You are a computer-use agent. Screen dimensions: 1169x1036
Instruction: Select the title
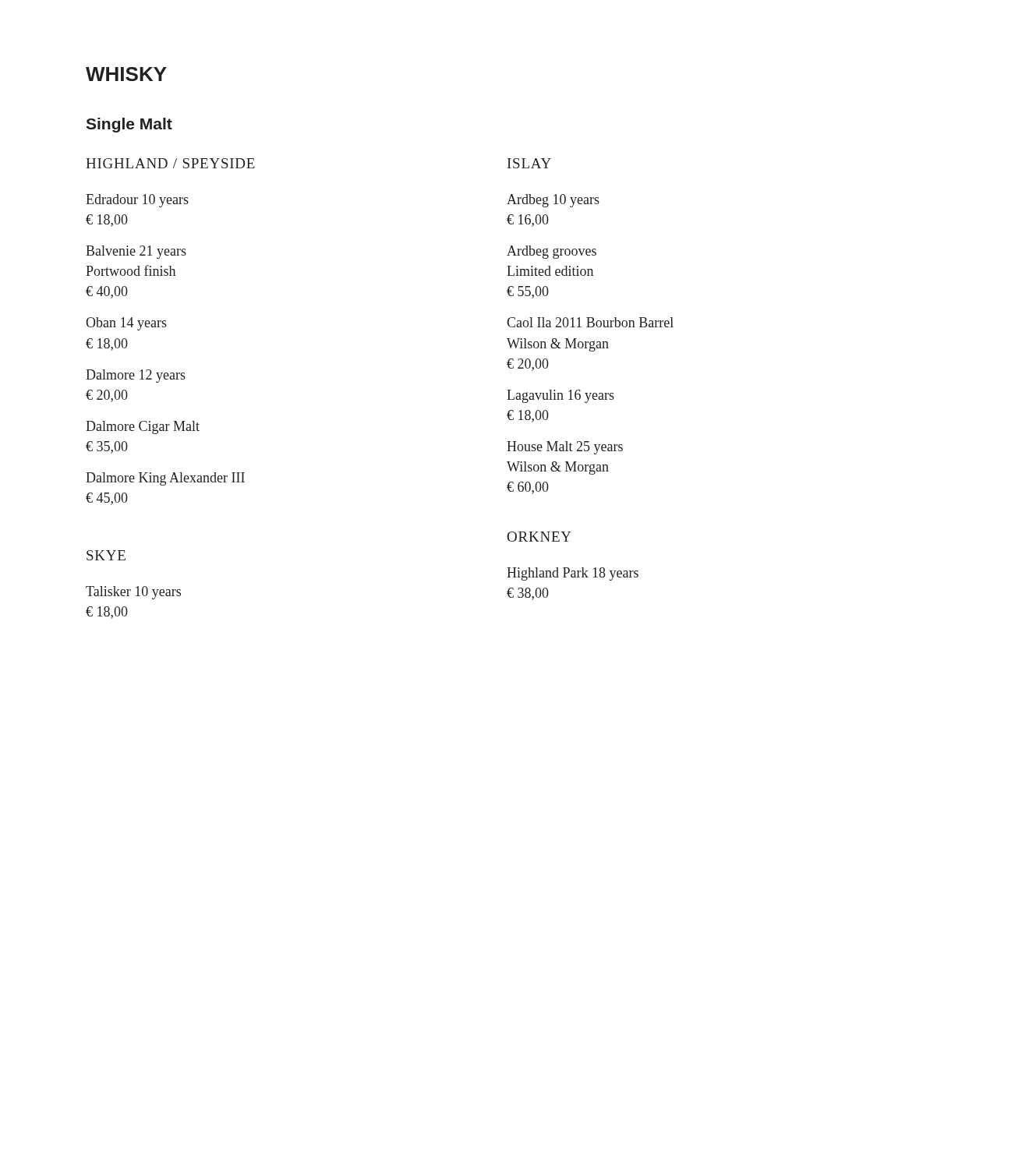click(x=126, y=74)
